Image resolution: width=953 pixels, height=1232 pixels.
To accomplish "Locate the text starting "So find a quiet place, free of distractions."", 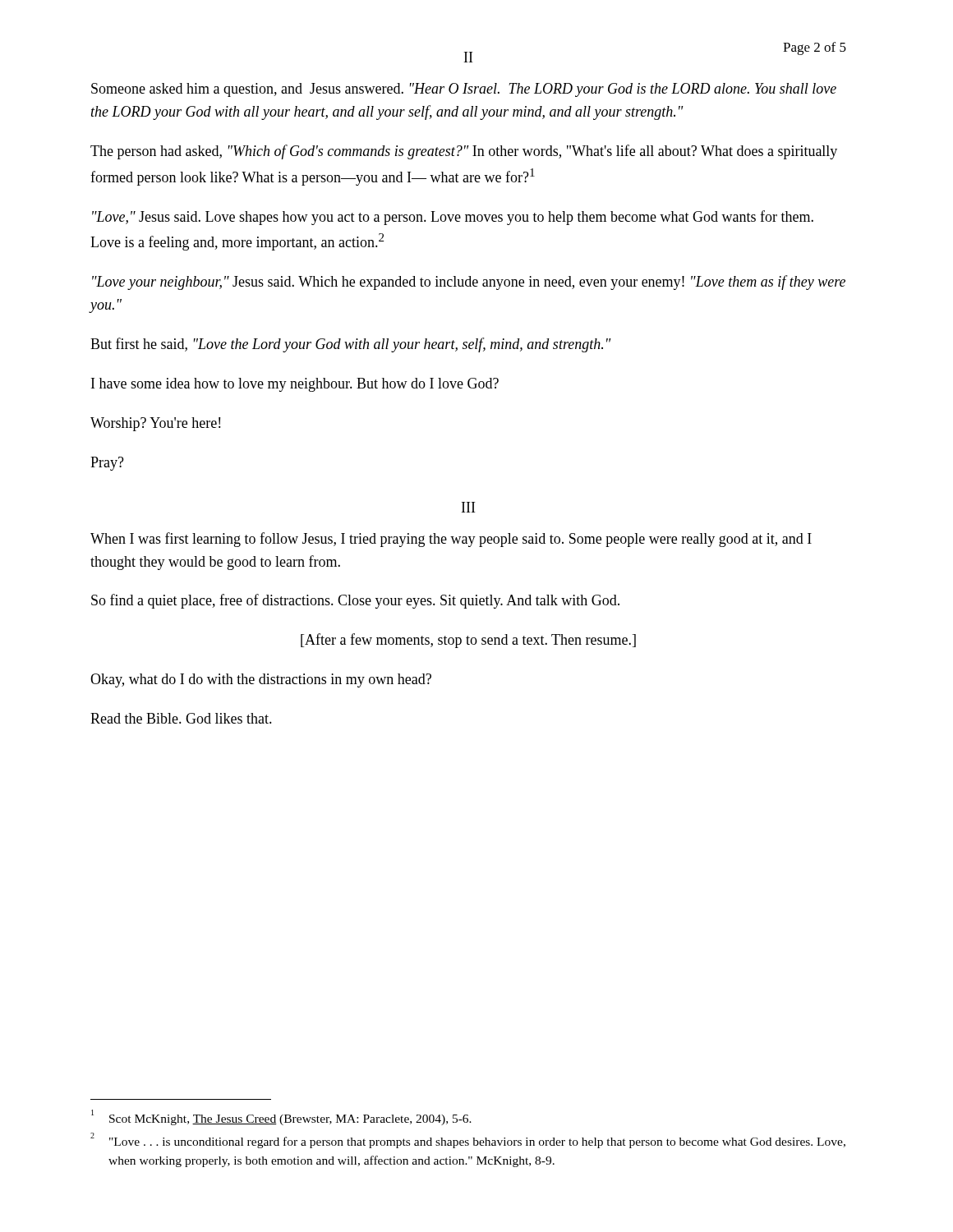I will pyautogui.click(x=355, y=601).
